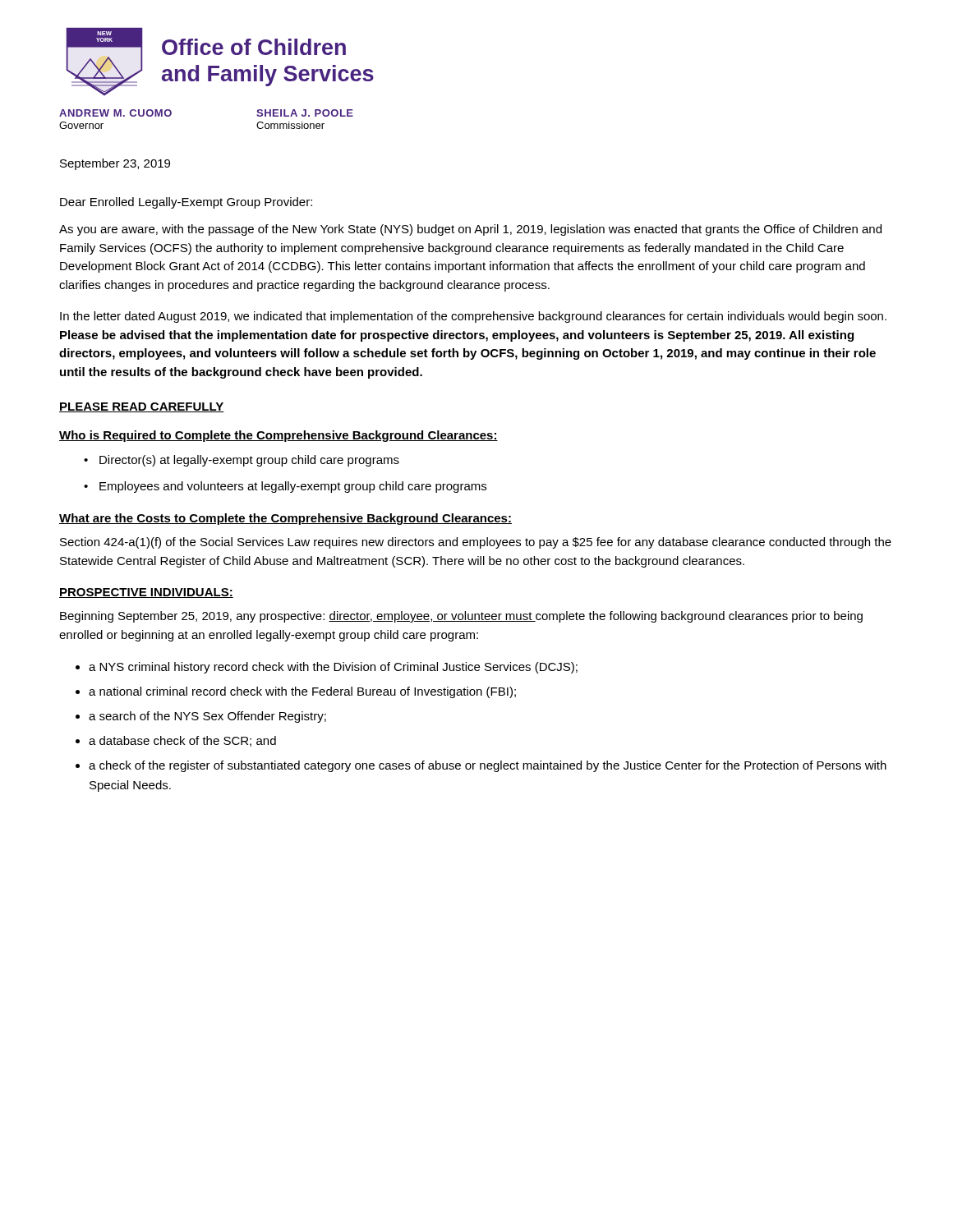The height and width of the screenshot is (1232, 953).
Task: Point to the region starting "As you are"
Action: (471, 256)
